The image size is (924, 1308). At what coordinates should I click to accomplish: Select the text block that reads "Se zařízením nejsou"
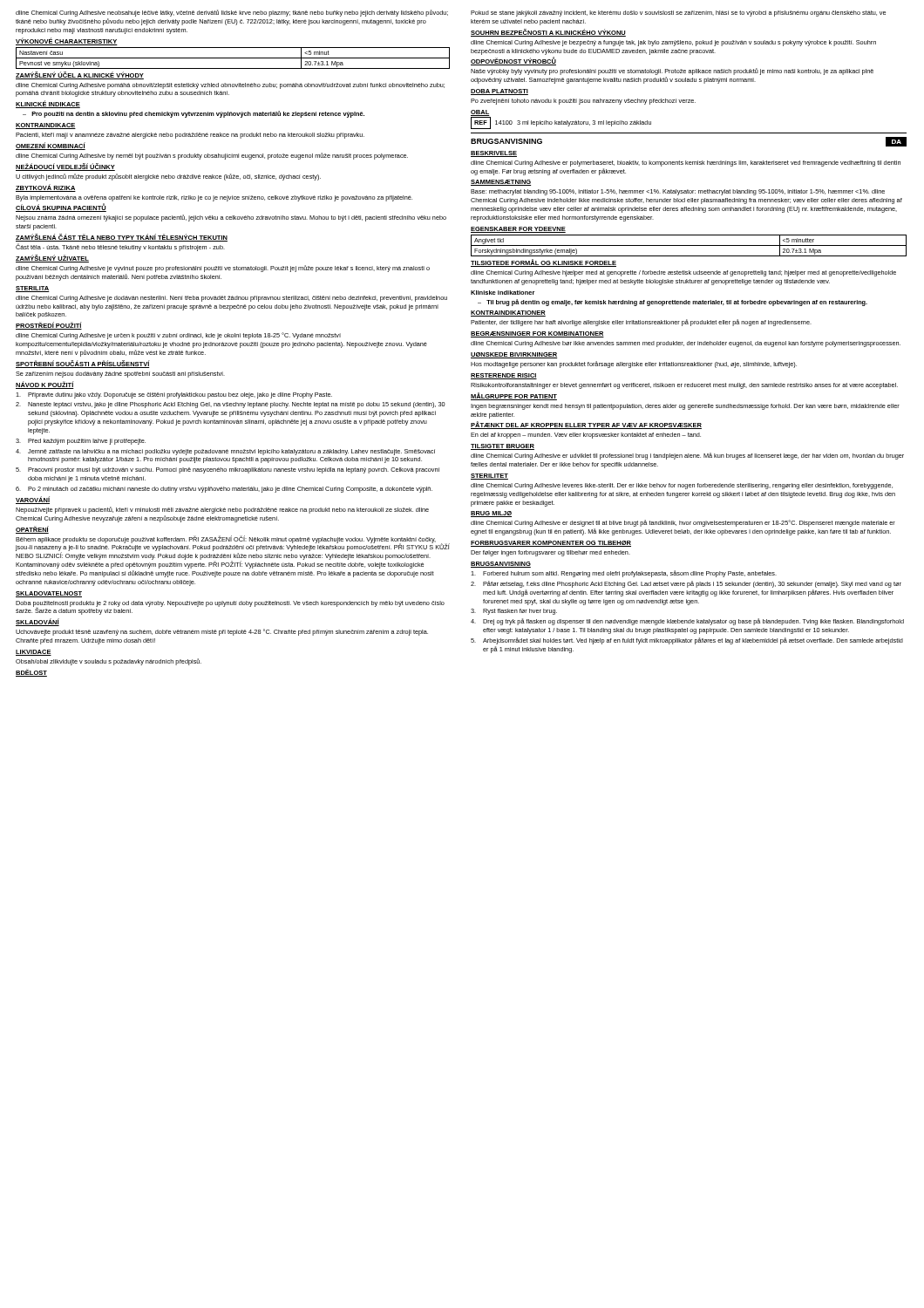pos(120,373)
